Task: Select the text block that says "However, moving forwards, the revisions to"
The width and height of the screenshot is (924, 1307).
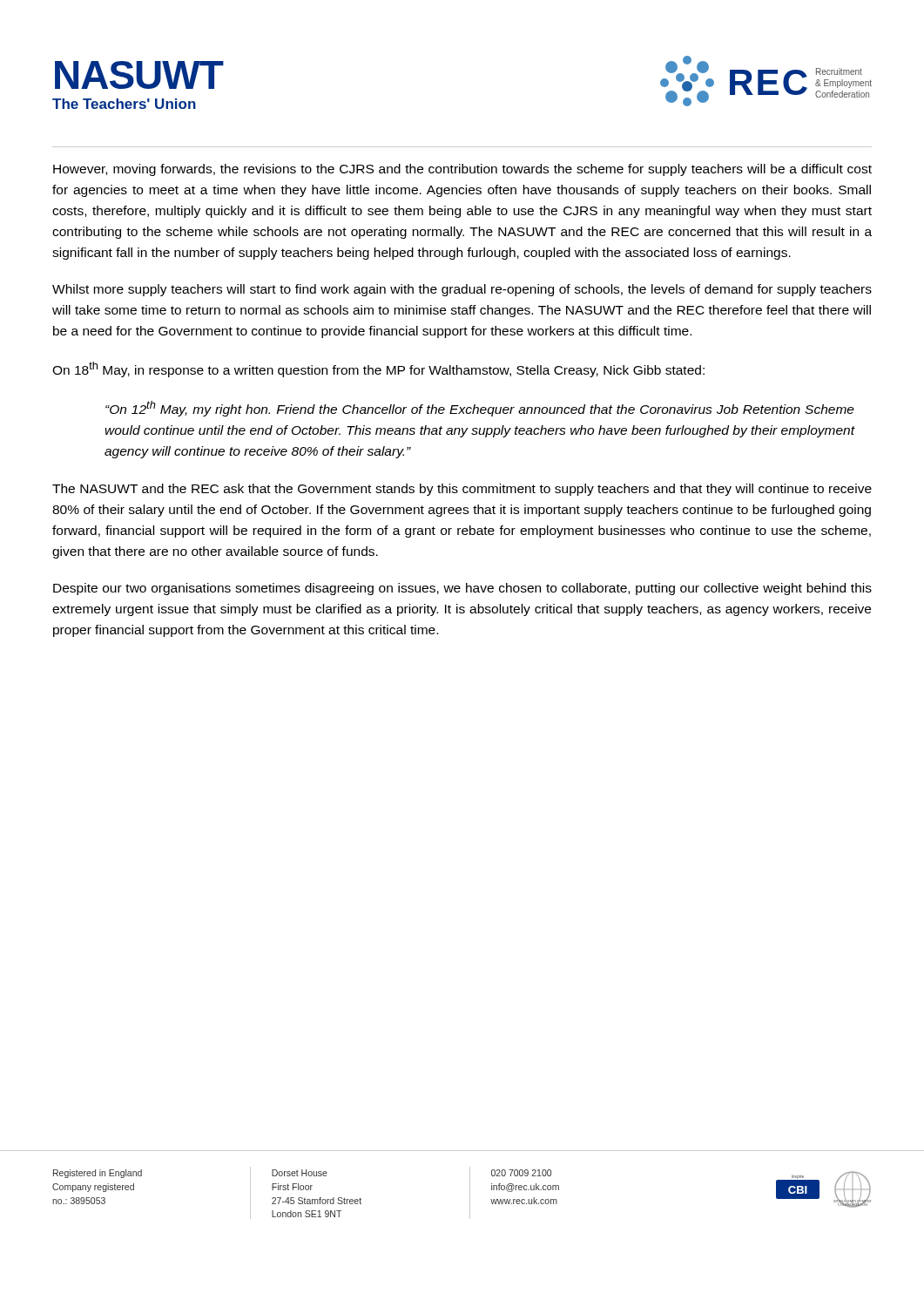Action: (x=462, y=211)
